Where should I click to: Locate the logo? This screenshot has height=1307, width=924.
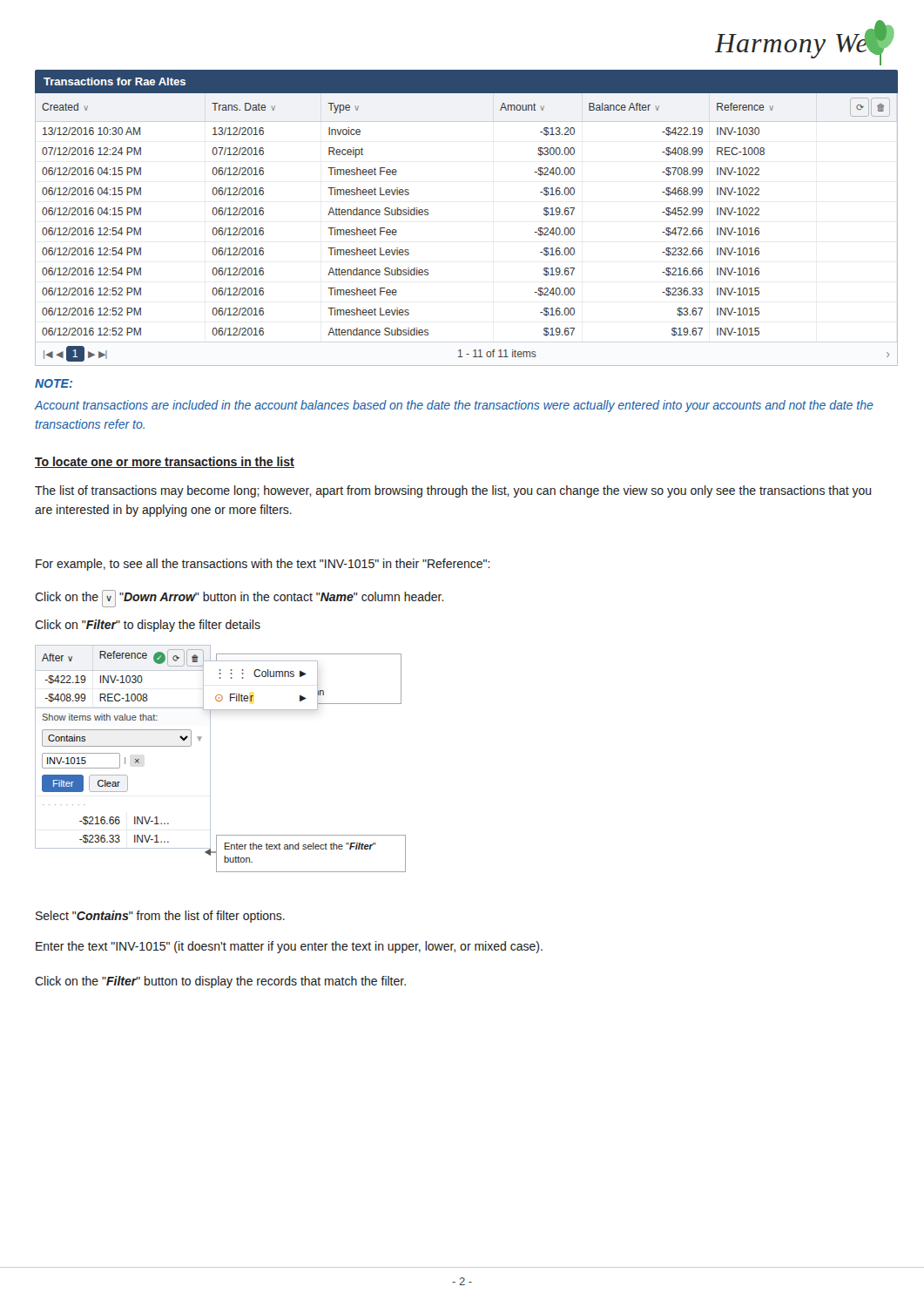pos(806,45)
